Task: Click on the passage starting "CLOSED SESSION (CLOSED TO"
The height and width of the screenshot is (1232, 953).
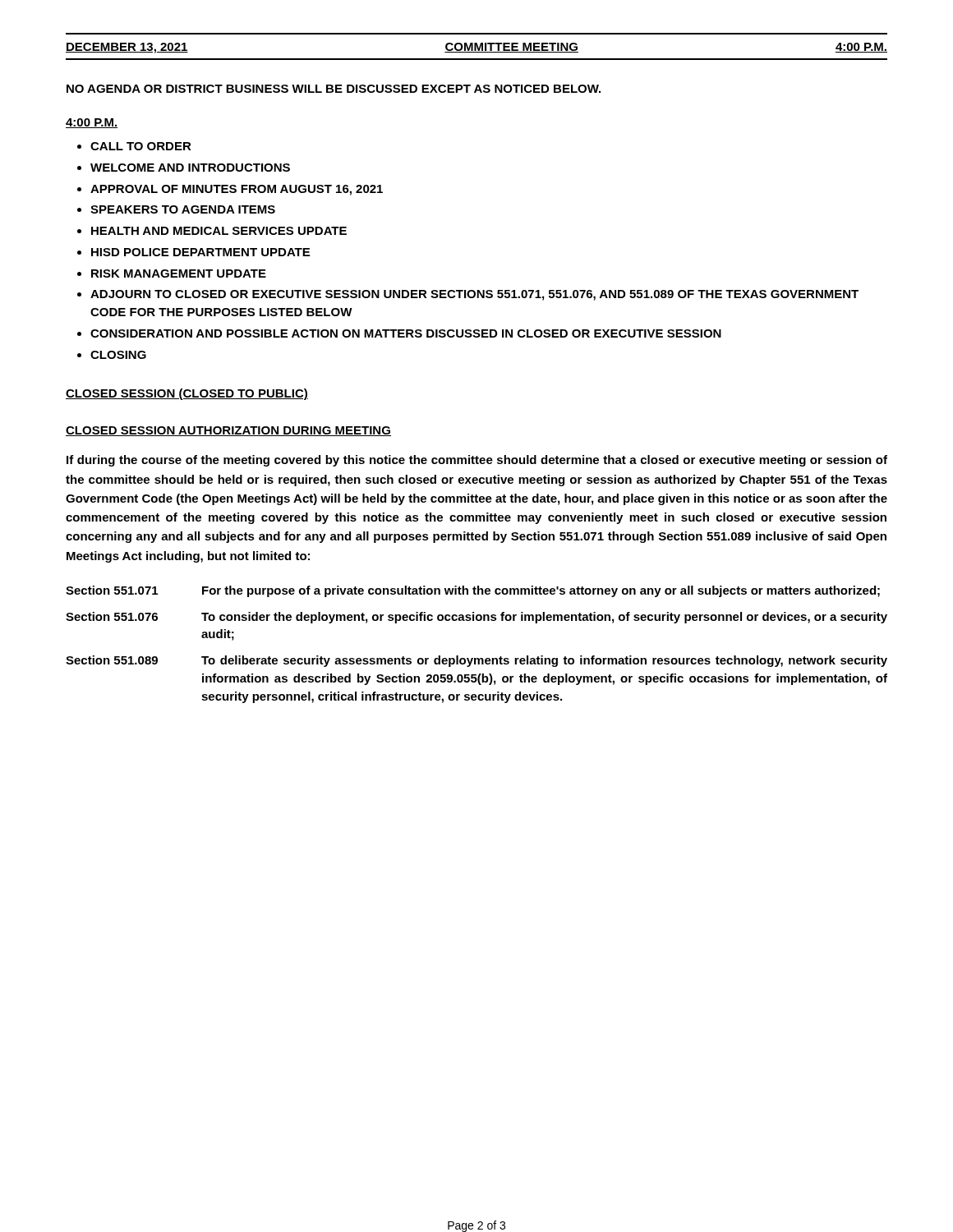Action: coord(187,393)
